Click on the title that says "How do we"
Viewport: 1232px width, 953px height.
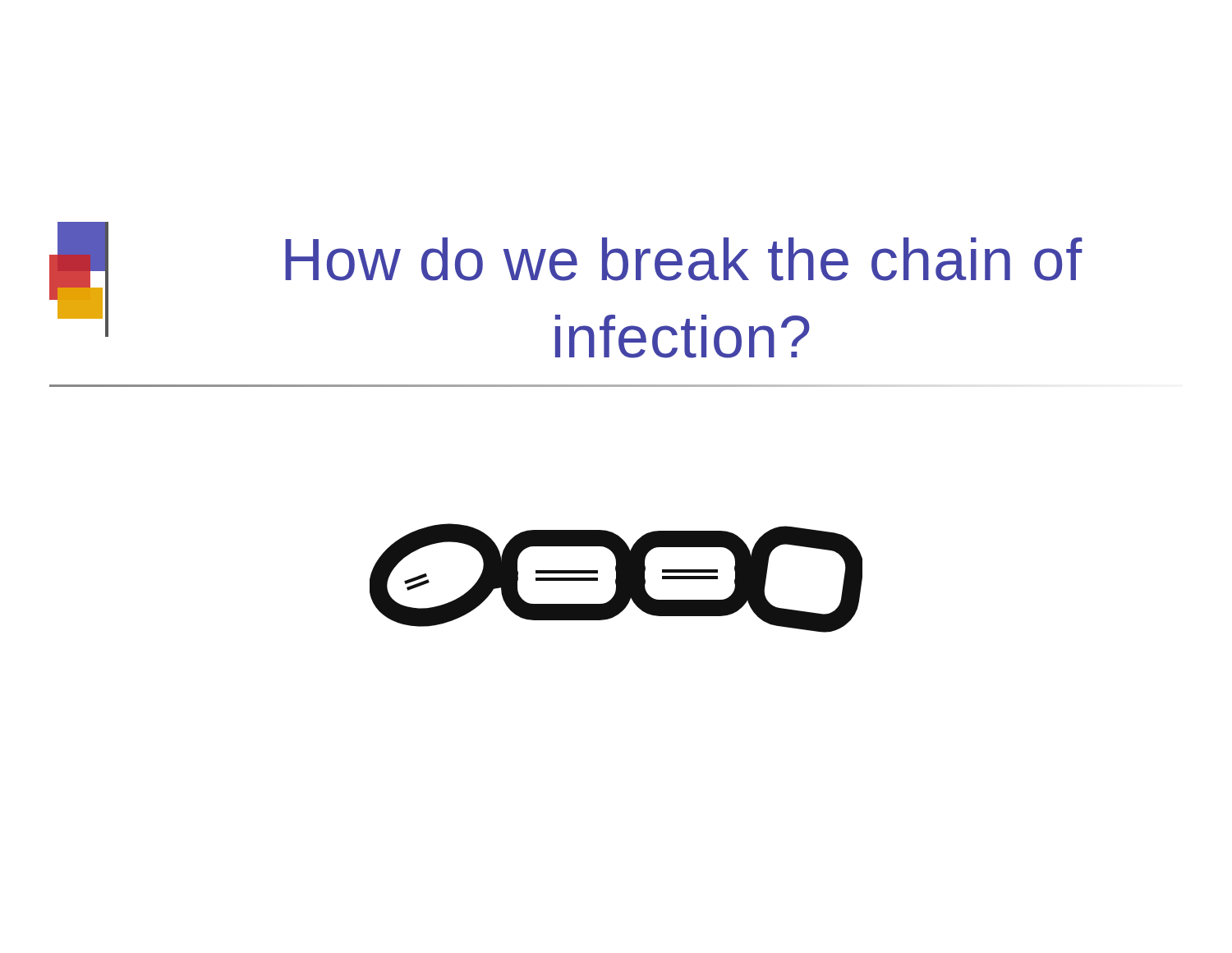tap(682, 299)
